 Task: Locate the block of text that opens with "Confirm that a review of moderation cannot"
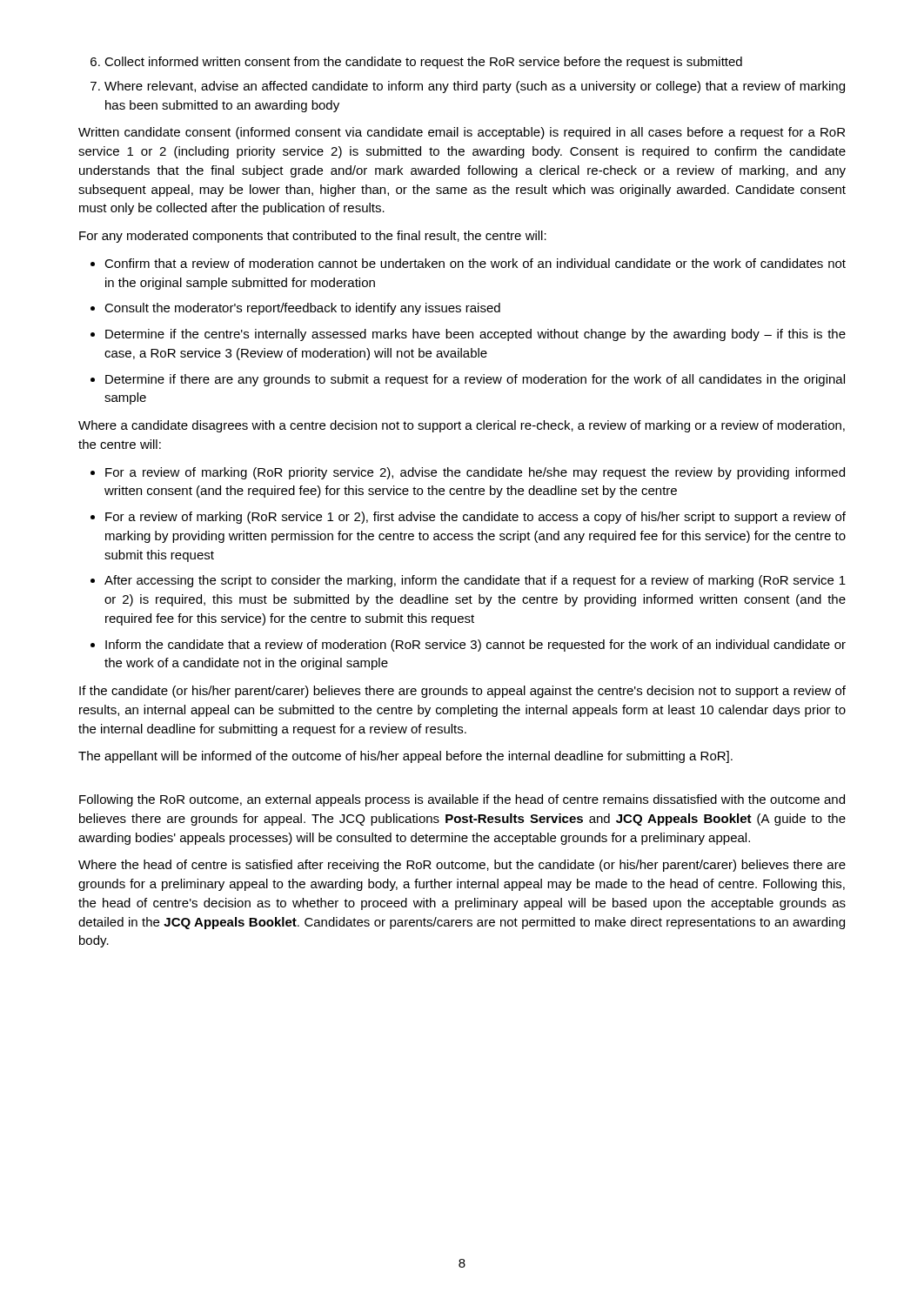(475, 272)
